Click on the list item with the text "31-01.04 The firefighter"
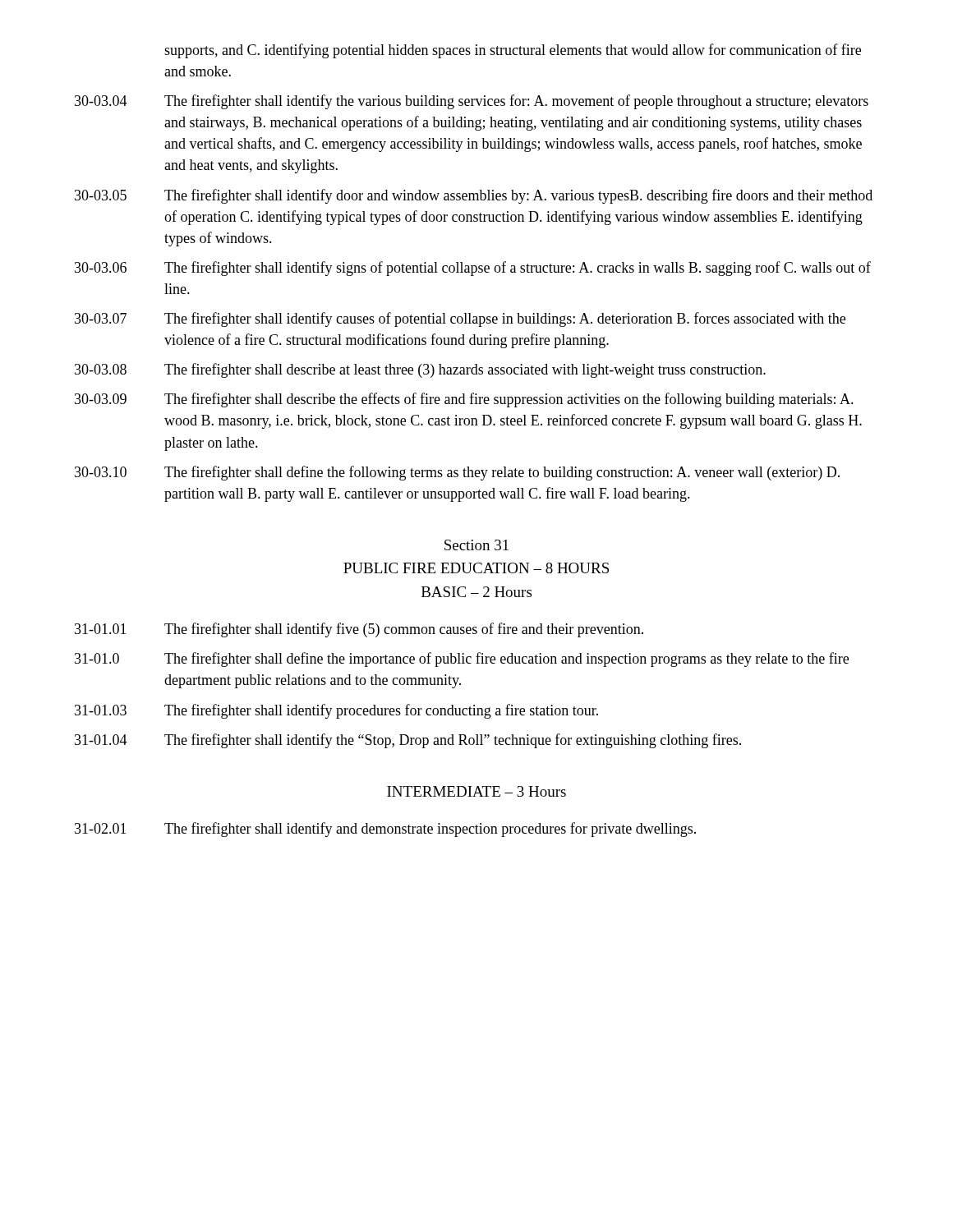 (476, 740)
